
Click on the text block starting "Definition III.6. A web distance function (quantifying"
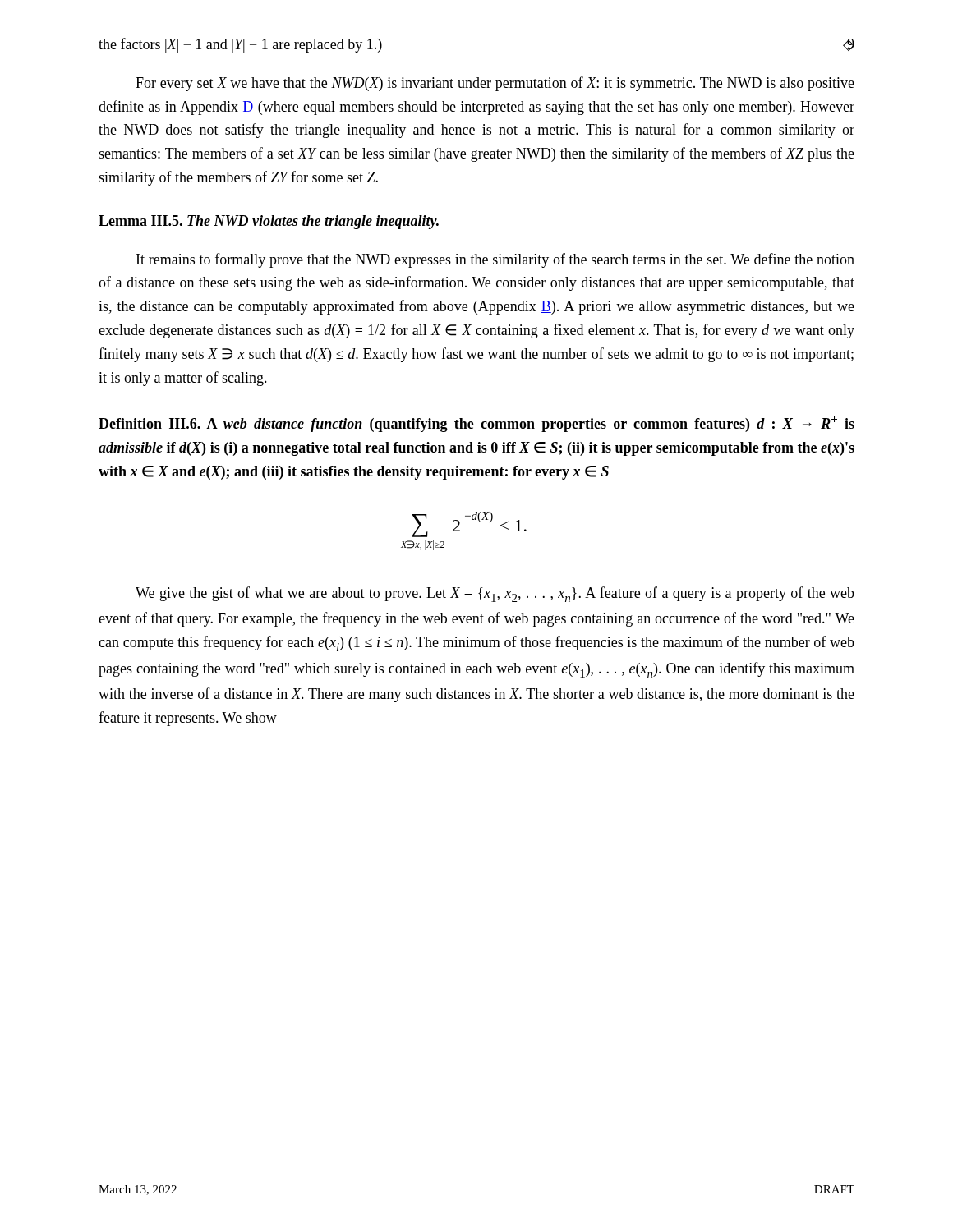click(476, 446)
